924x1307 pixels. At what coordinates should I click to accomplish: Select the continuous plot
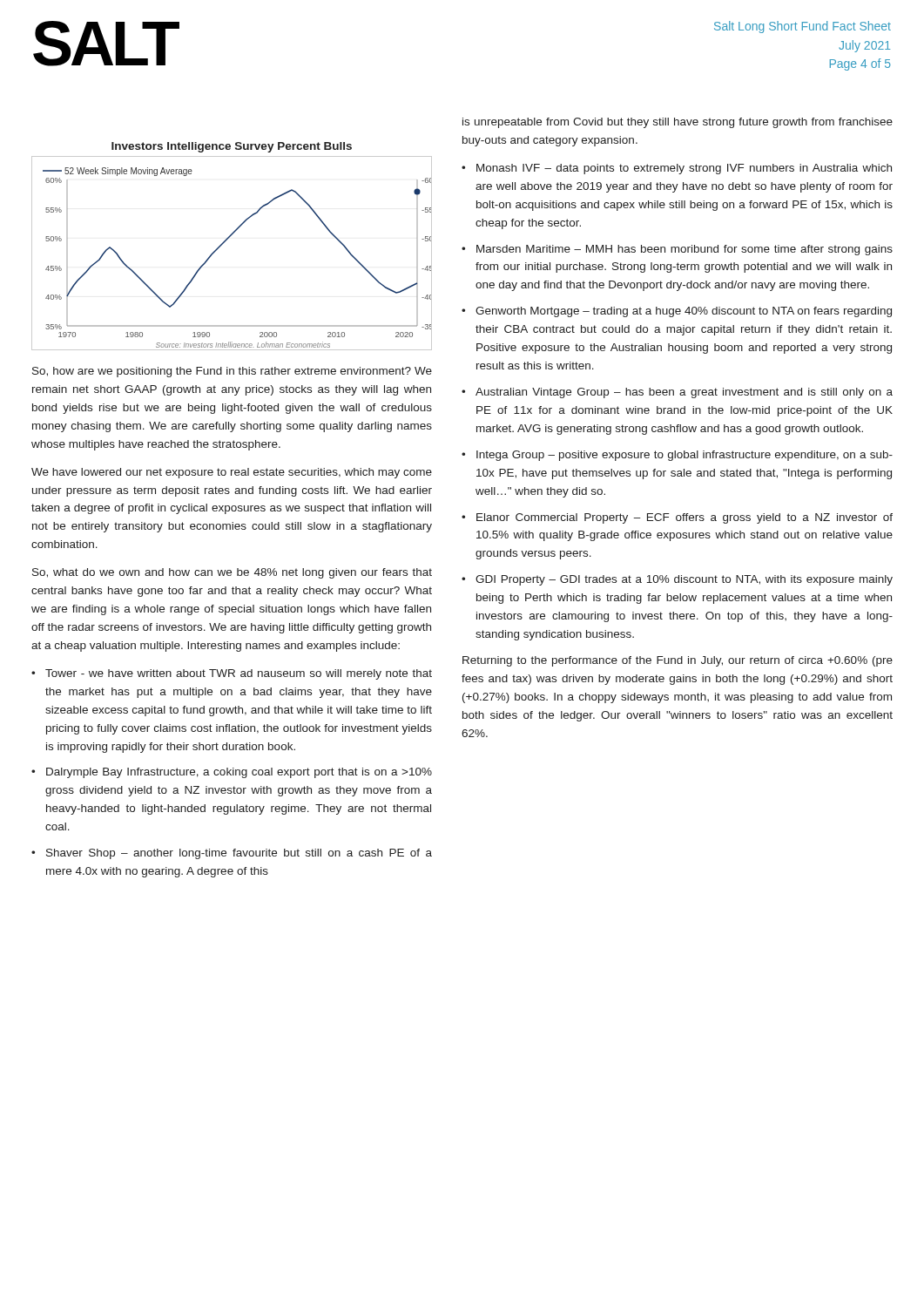click(232, 245)
